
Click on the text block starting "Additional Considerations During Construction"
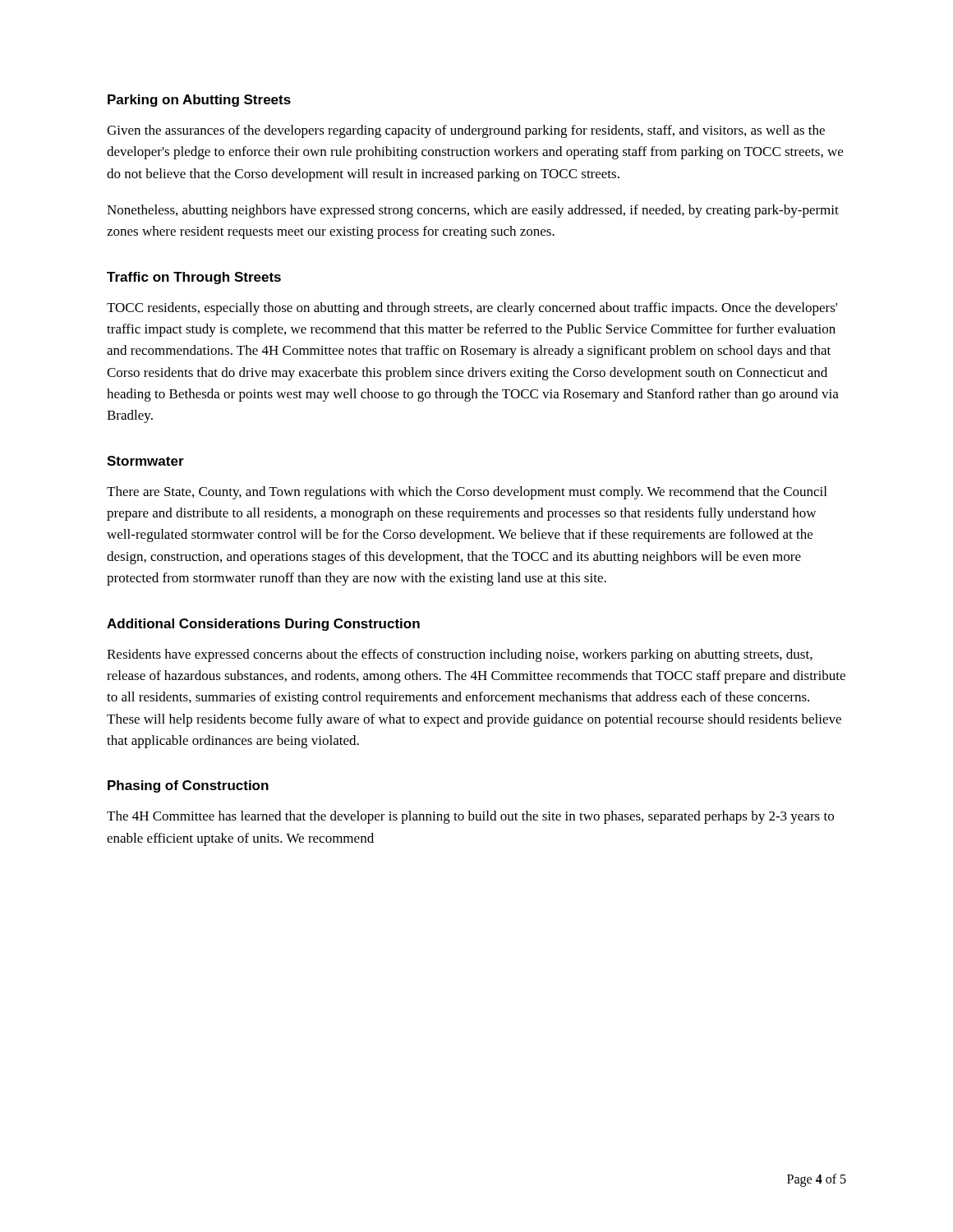[x=264, y=623]
